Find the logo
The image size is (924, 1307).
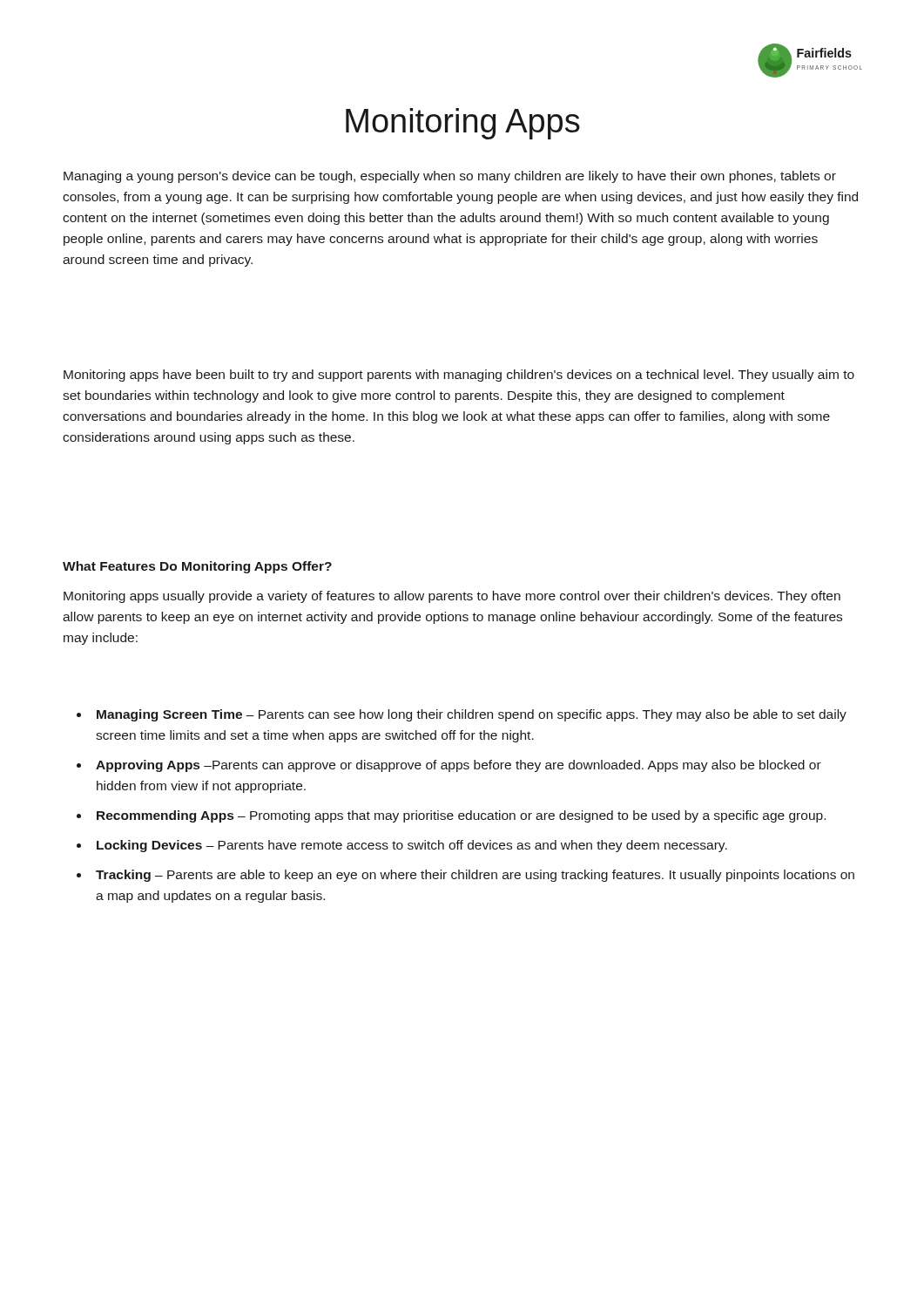(813, 63)
